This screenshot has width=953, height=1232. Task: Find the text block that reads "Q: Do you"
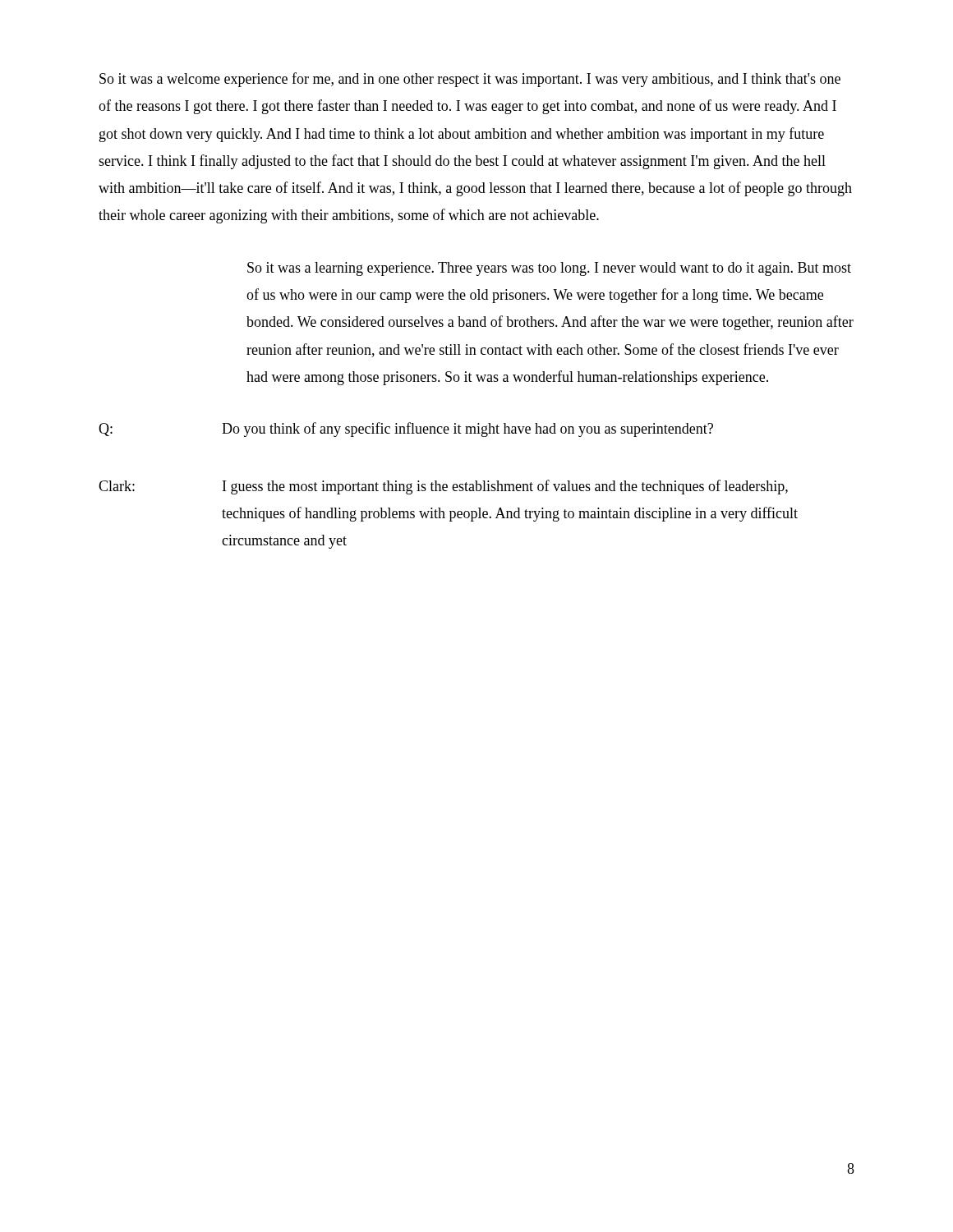click(x=476, y=429)
